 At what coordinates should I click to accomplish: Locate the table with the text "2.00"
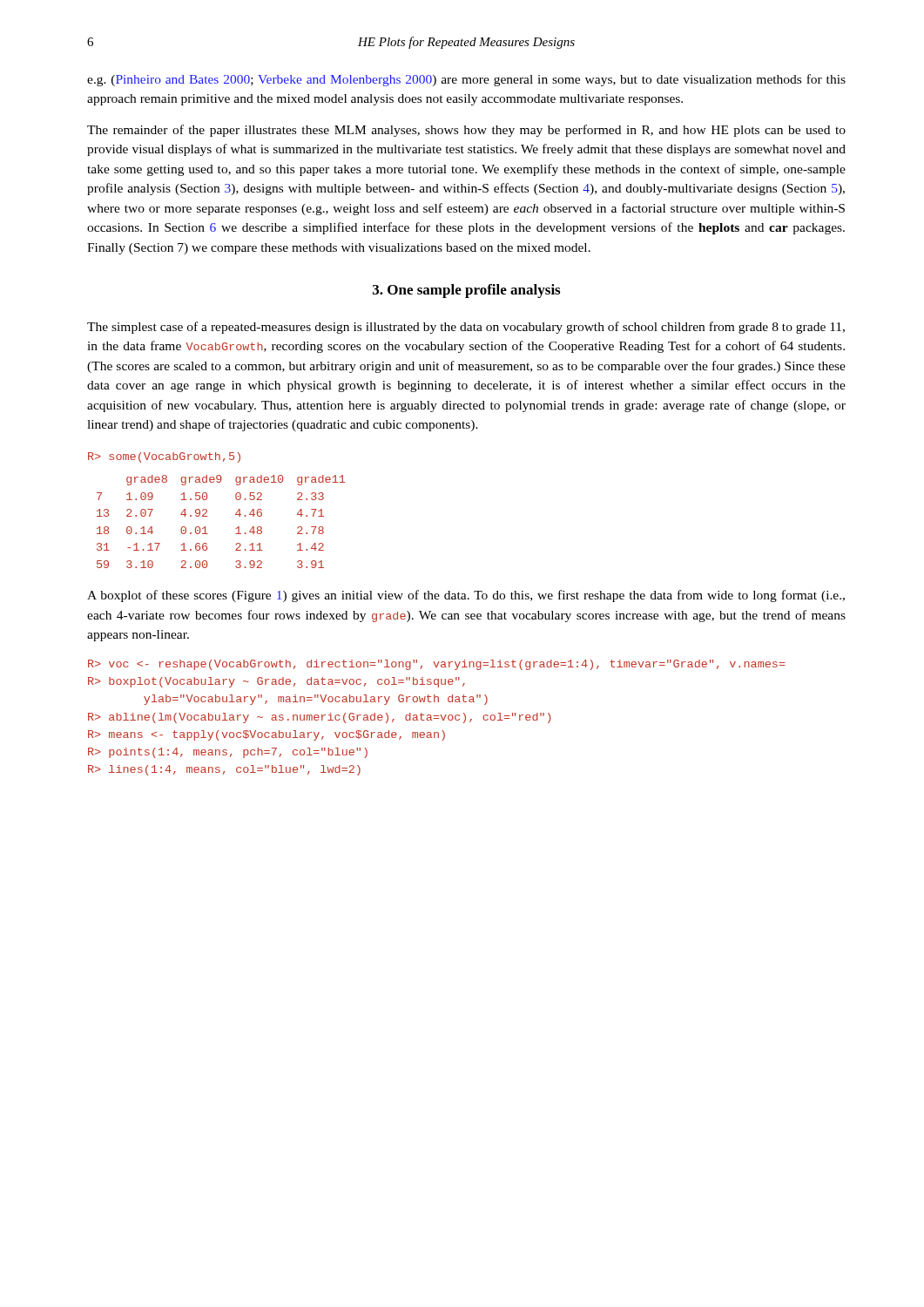coord(466,523)
